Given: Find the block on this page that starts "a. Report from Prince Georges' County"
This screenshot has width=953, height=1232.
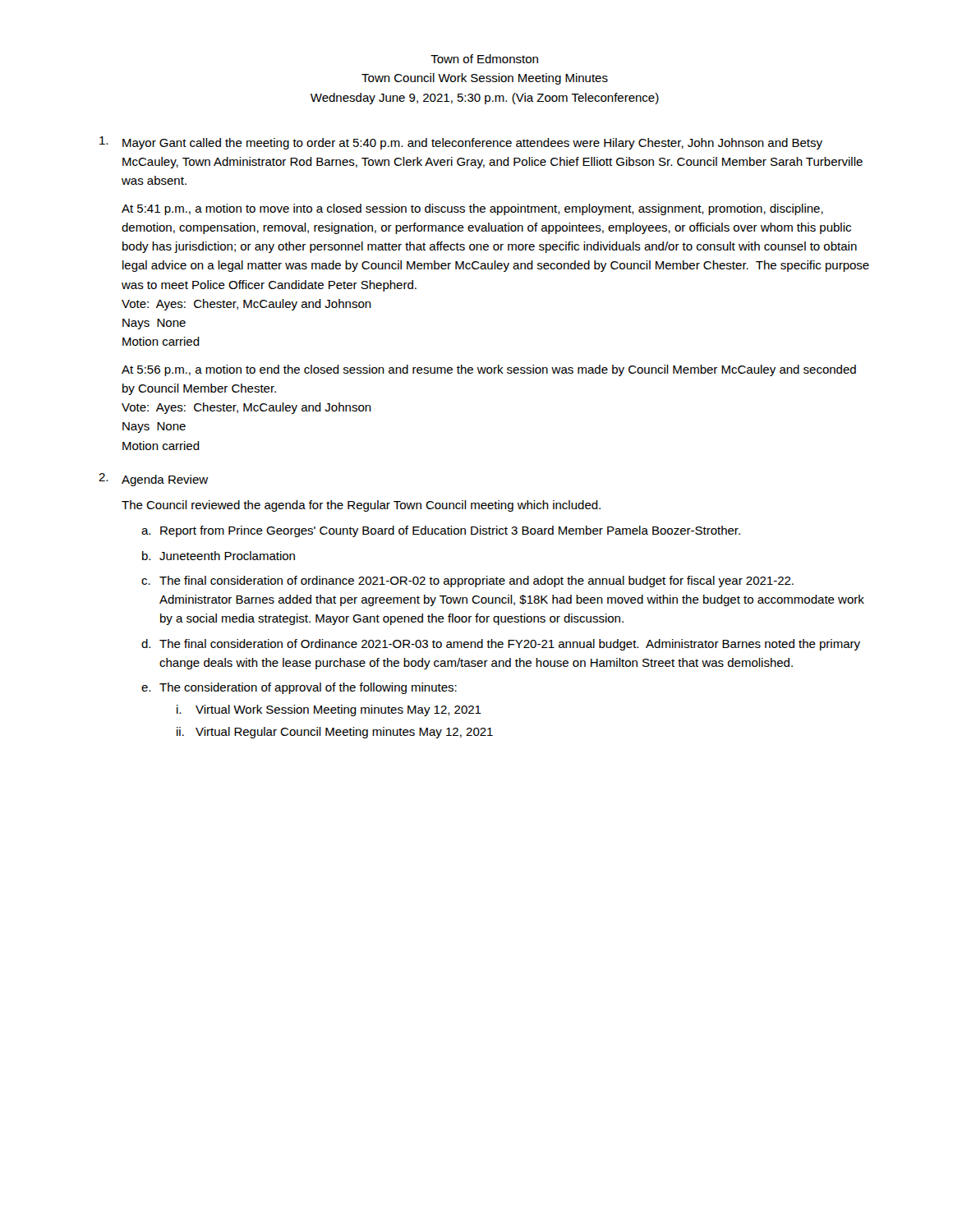Looking at the screenshot, I should 506,530.
